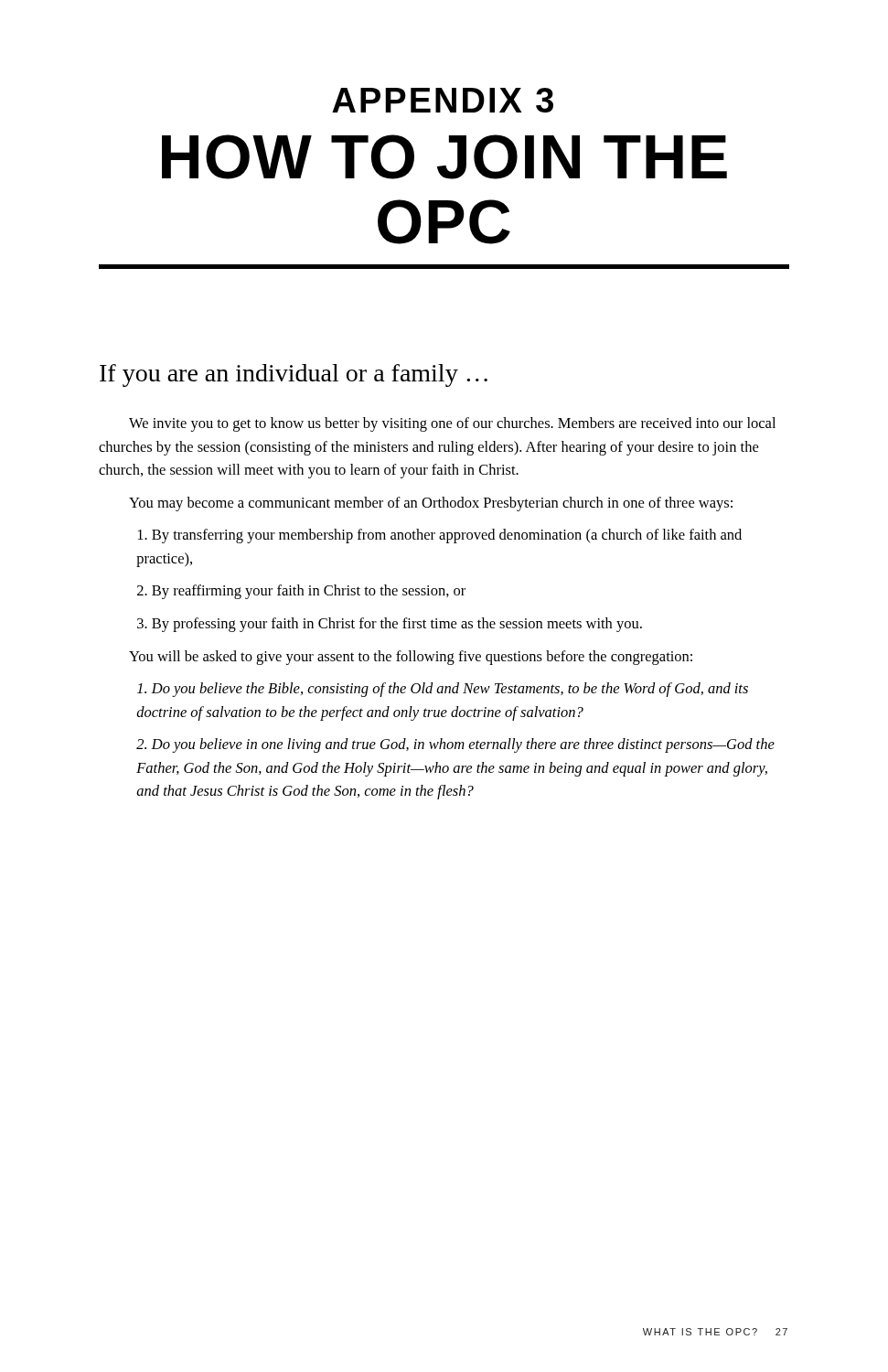Find the element starting "If you are an individual or"
The image size is (888, 1372).
point(294,373)
